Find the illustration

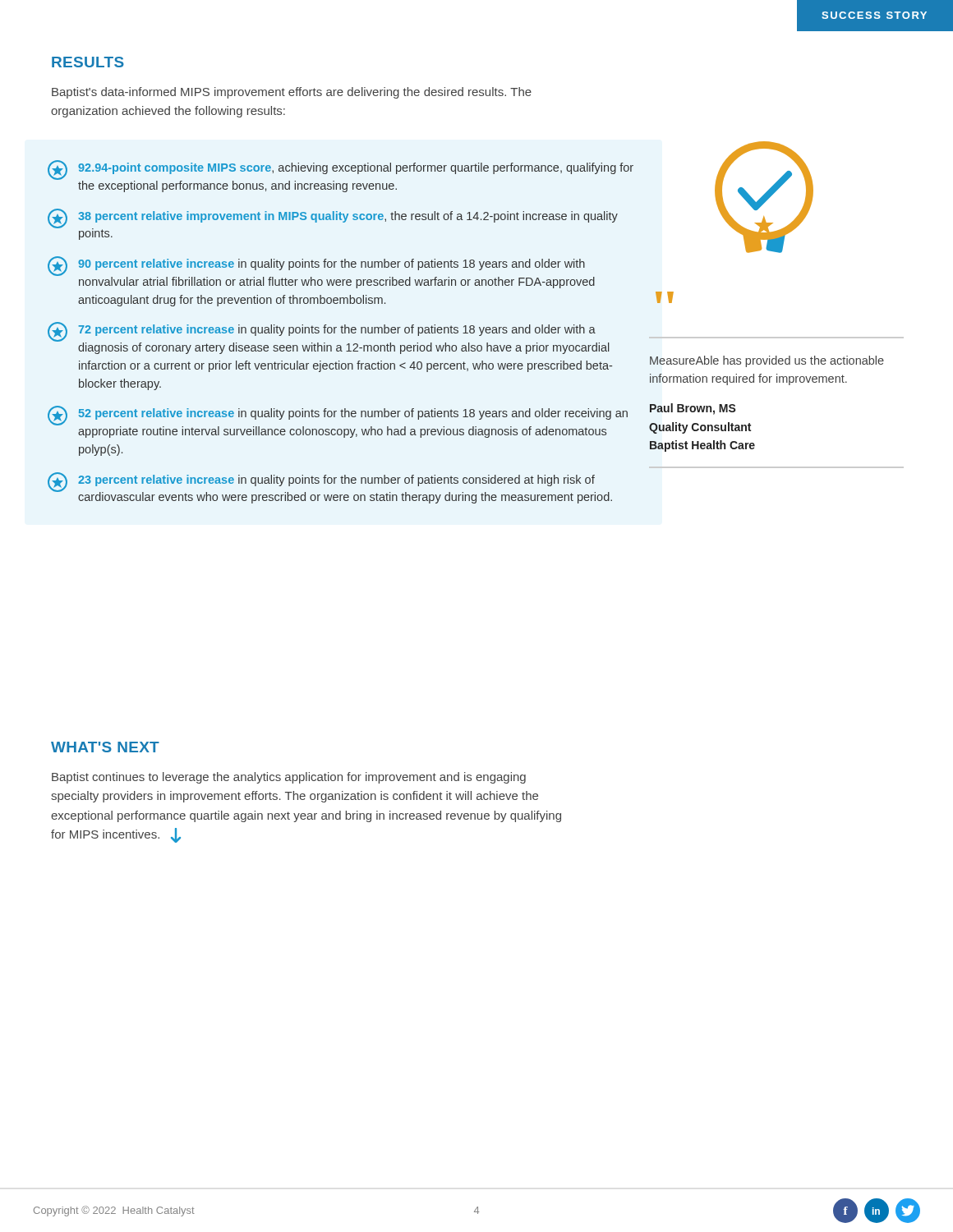(x=764, y=186)
